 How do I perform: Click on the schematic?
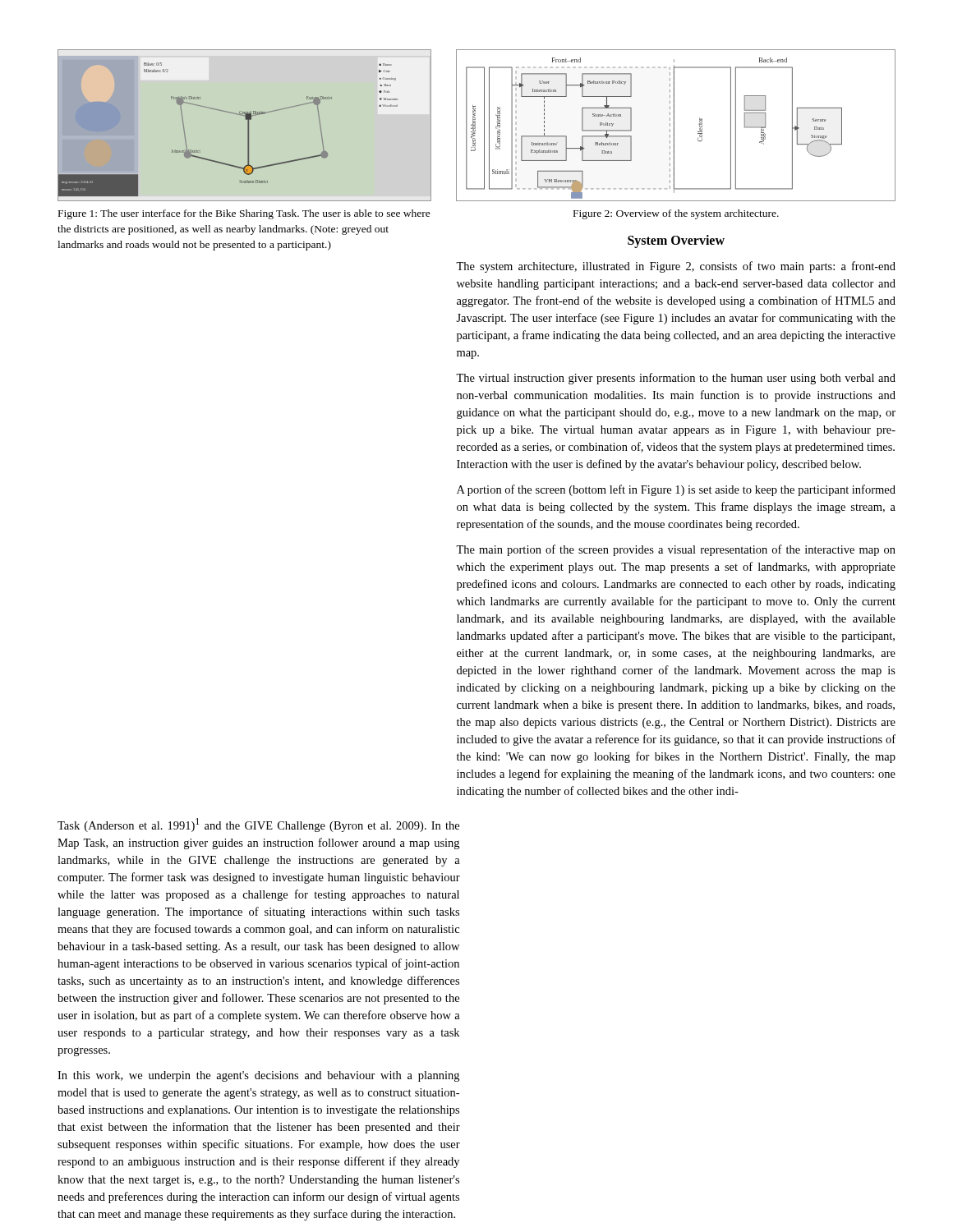click(676, 125)
